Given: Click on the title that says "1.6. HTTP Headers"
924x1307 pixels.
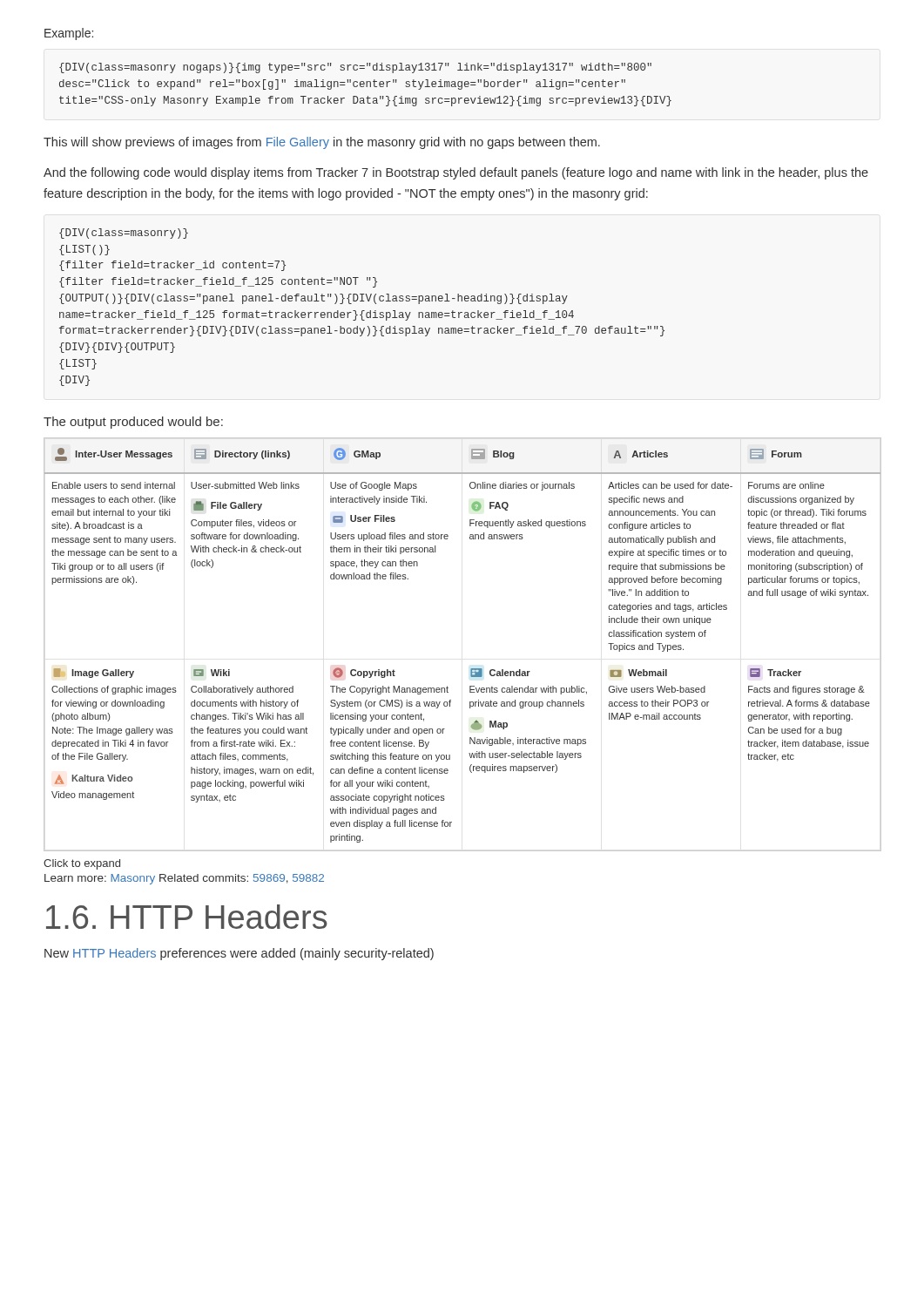Looking at the screenshot, I should pyautogui.click(x=186, y=918).
